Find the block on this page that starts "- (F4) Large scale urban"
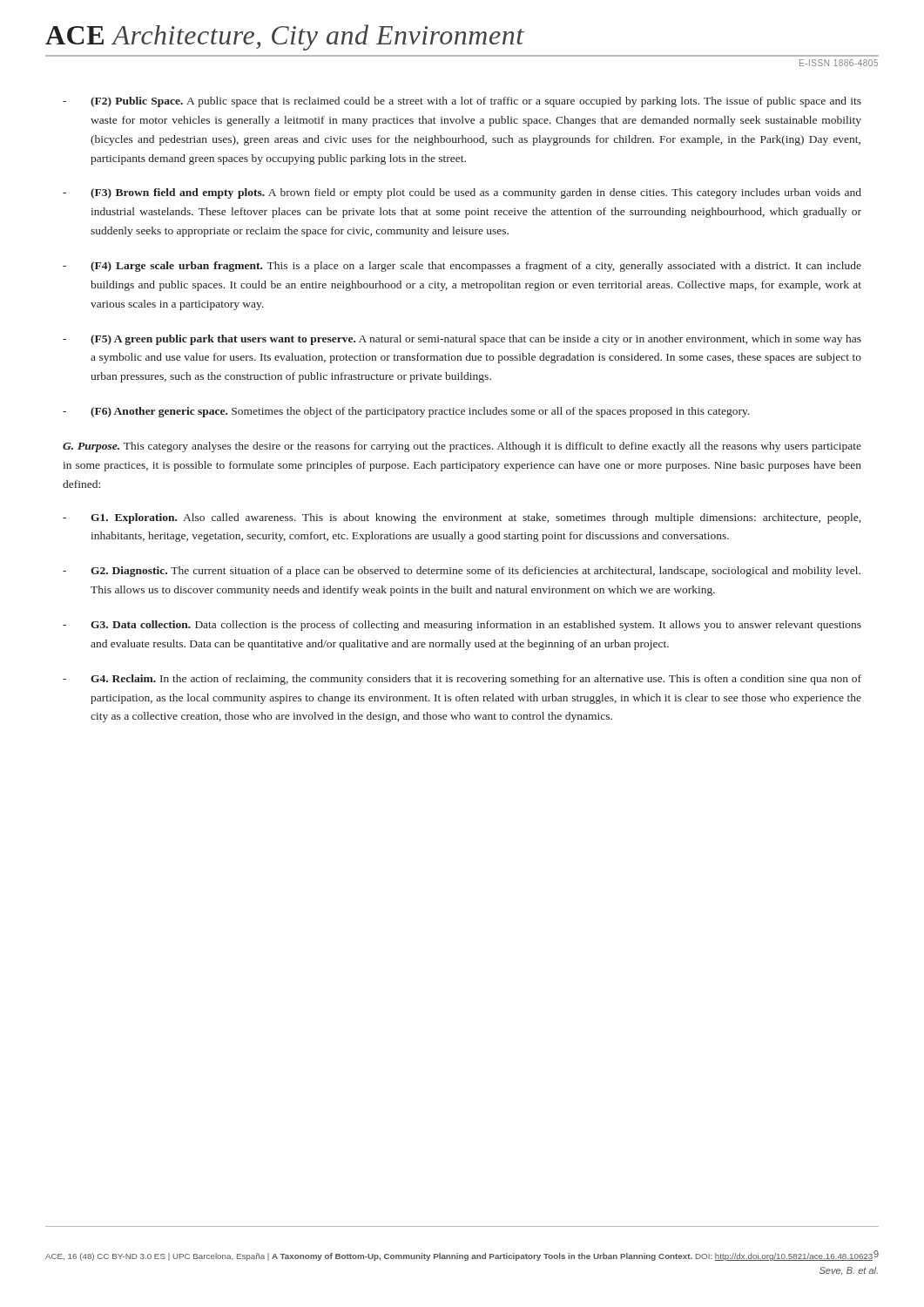924x1307 pixels. click(x=462, y=285)
